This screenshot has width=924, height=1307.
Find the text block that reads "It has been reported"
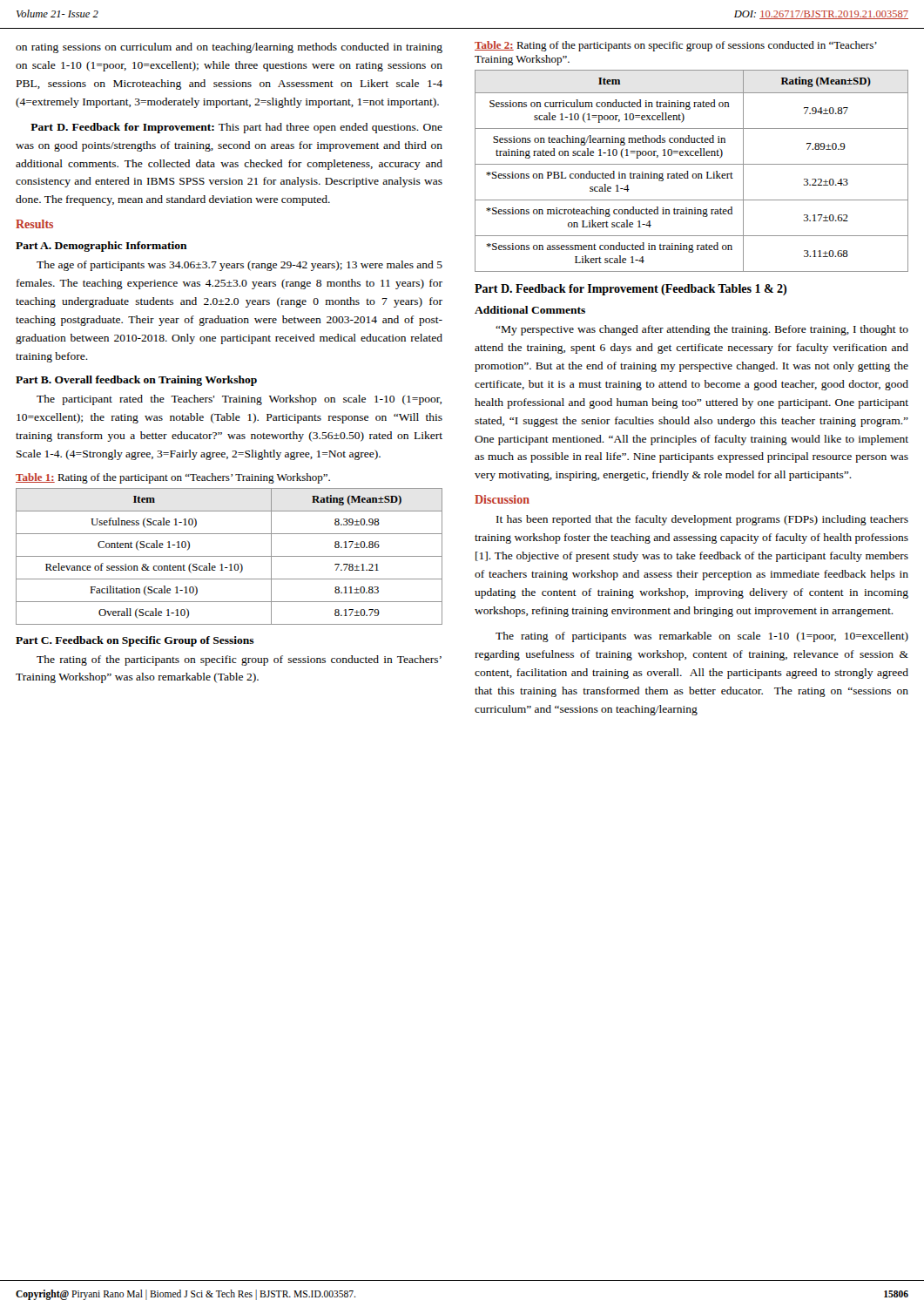click(x=691, y=565)
